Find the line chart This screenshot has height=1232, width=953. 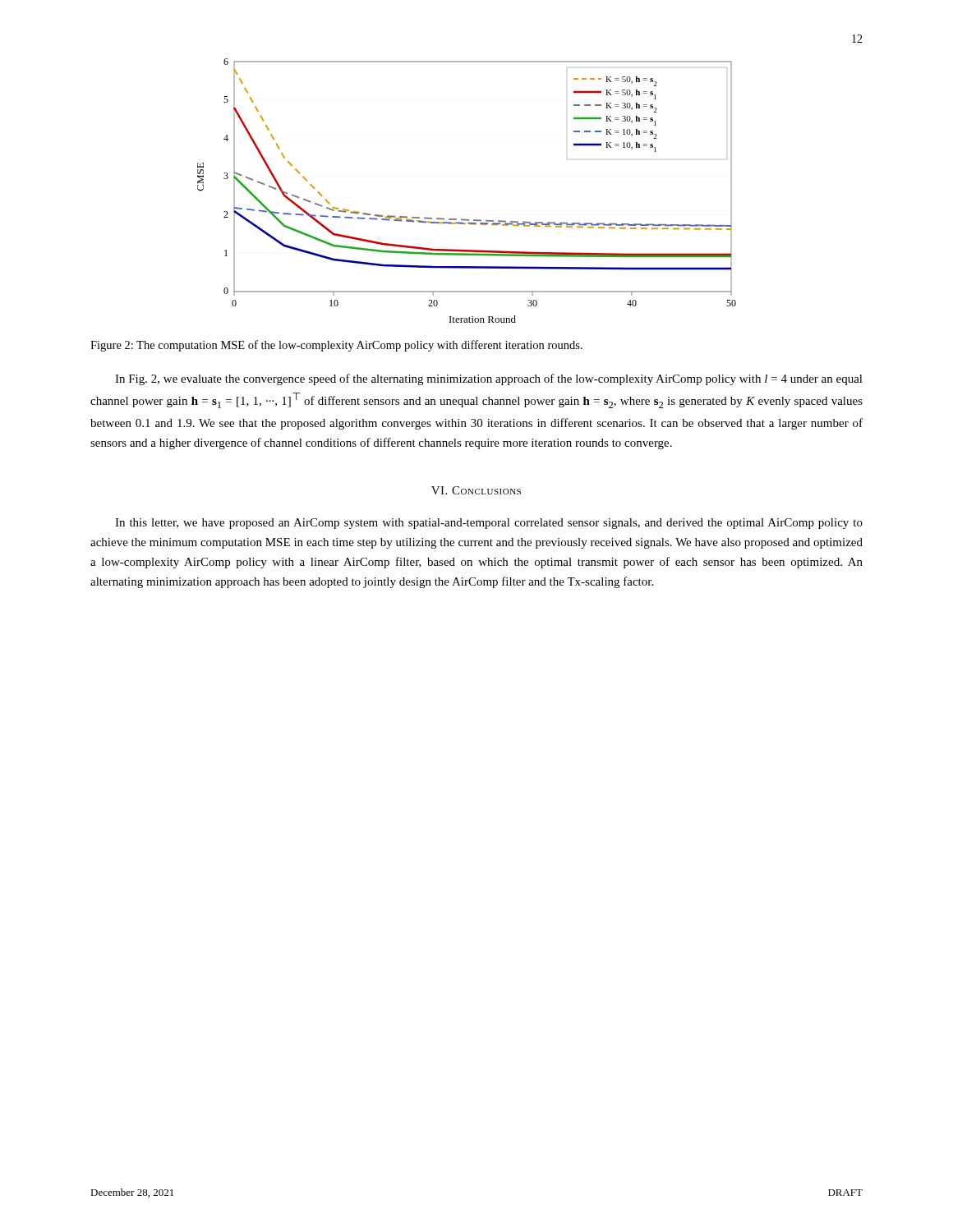[x=476, y=202]
